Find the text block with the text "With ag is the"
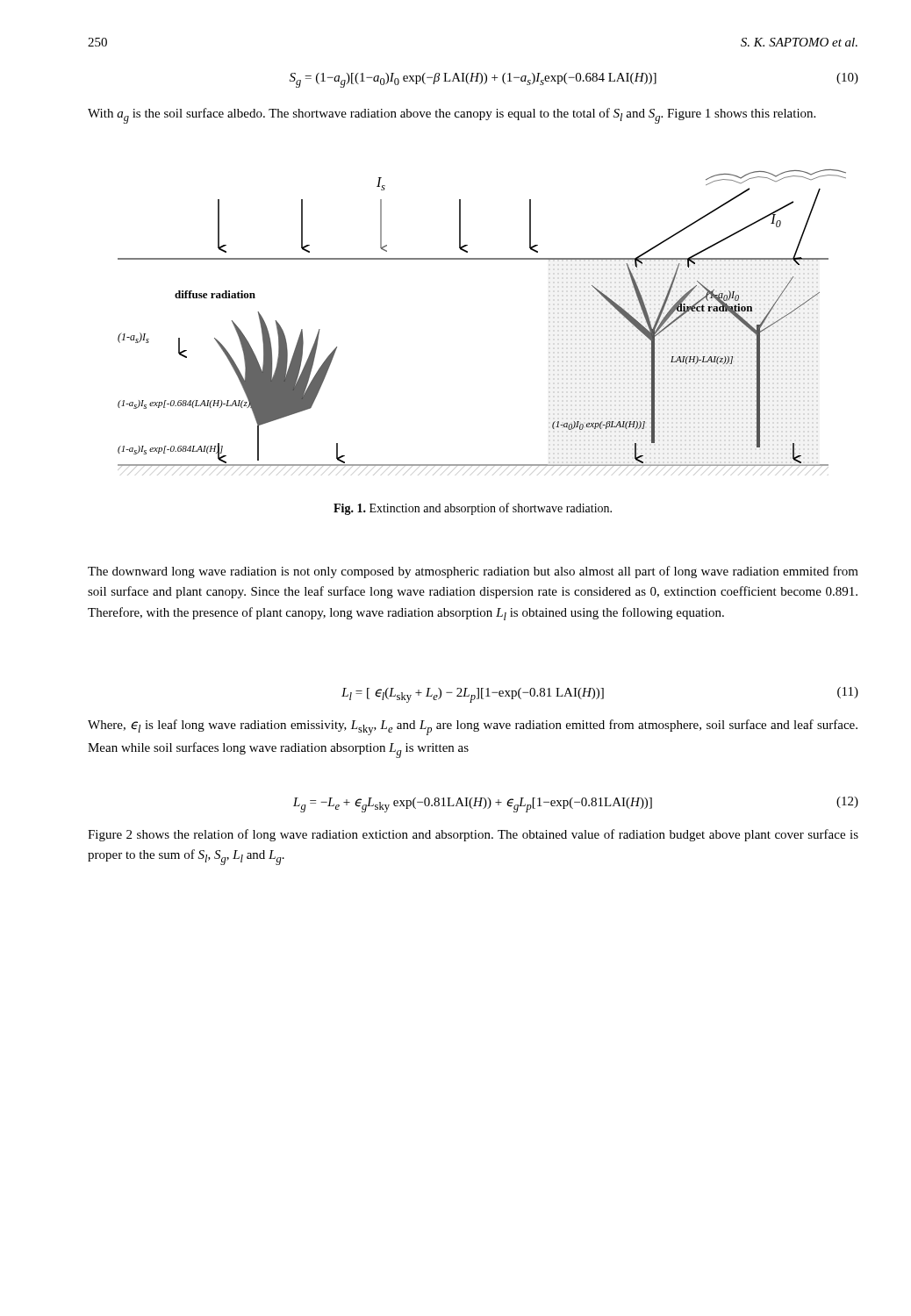The width and height of the screenshot is (911, 1316). (452, 115)
